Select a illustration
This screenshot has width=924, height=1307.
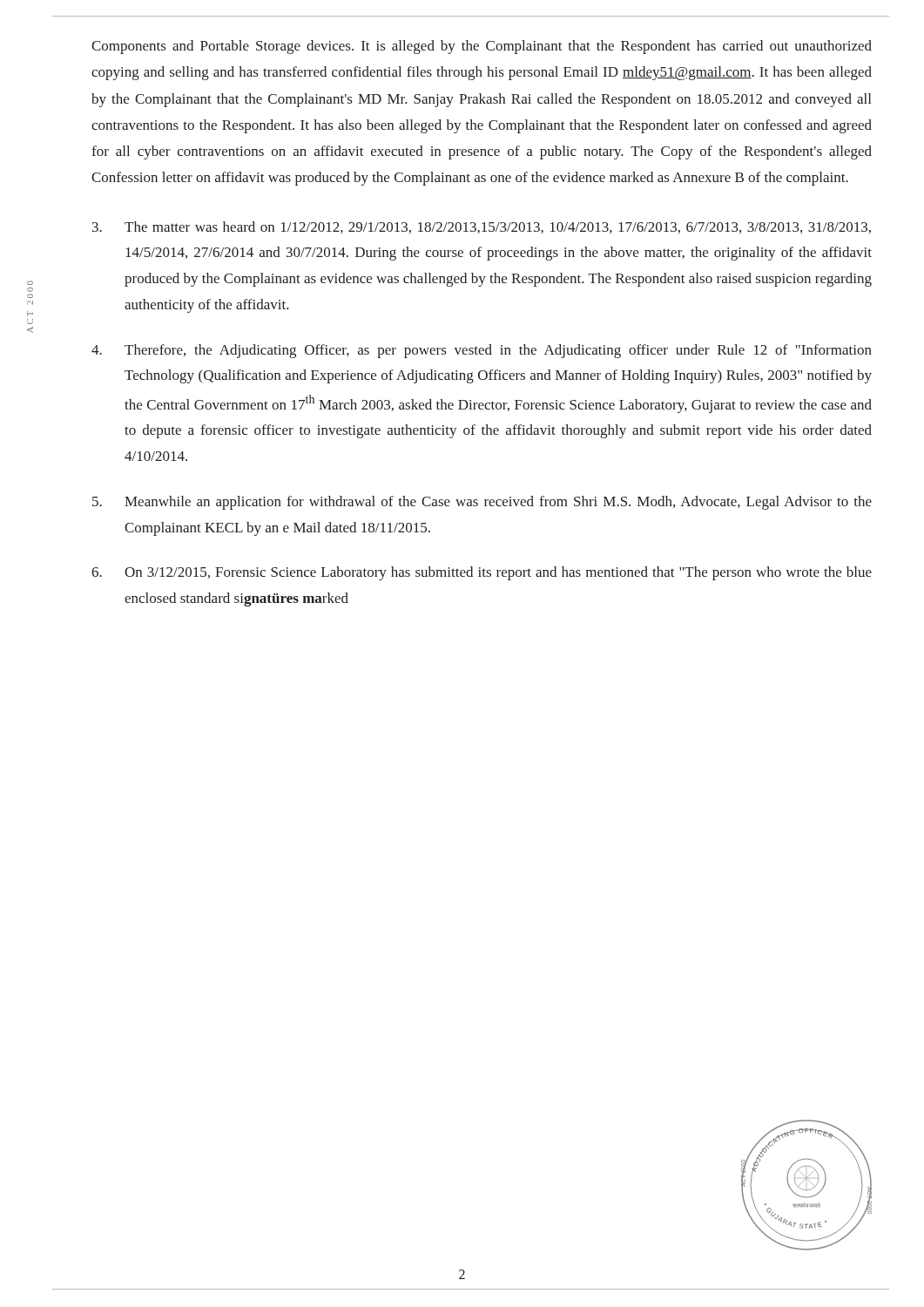click(x=806, y=1185)
